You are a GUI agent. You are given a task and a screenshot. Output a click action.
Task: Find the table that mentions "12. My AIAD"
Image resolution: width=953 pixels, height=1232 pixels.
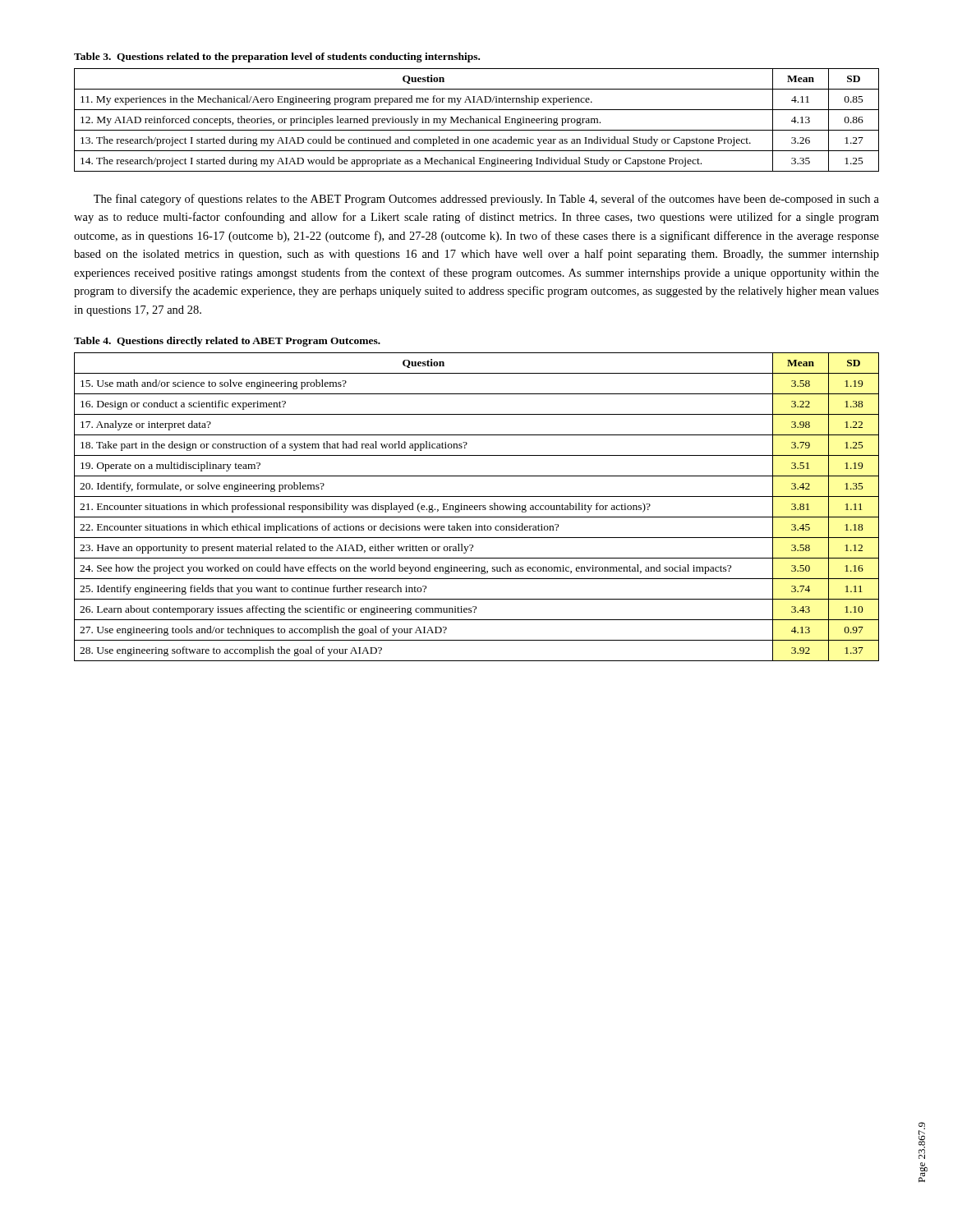476,120
